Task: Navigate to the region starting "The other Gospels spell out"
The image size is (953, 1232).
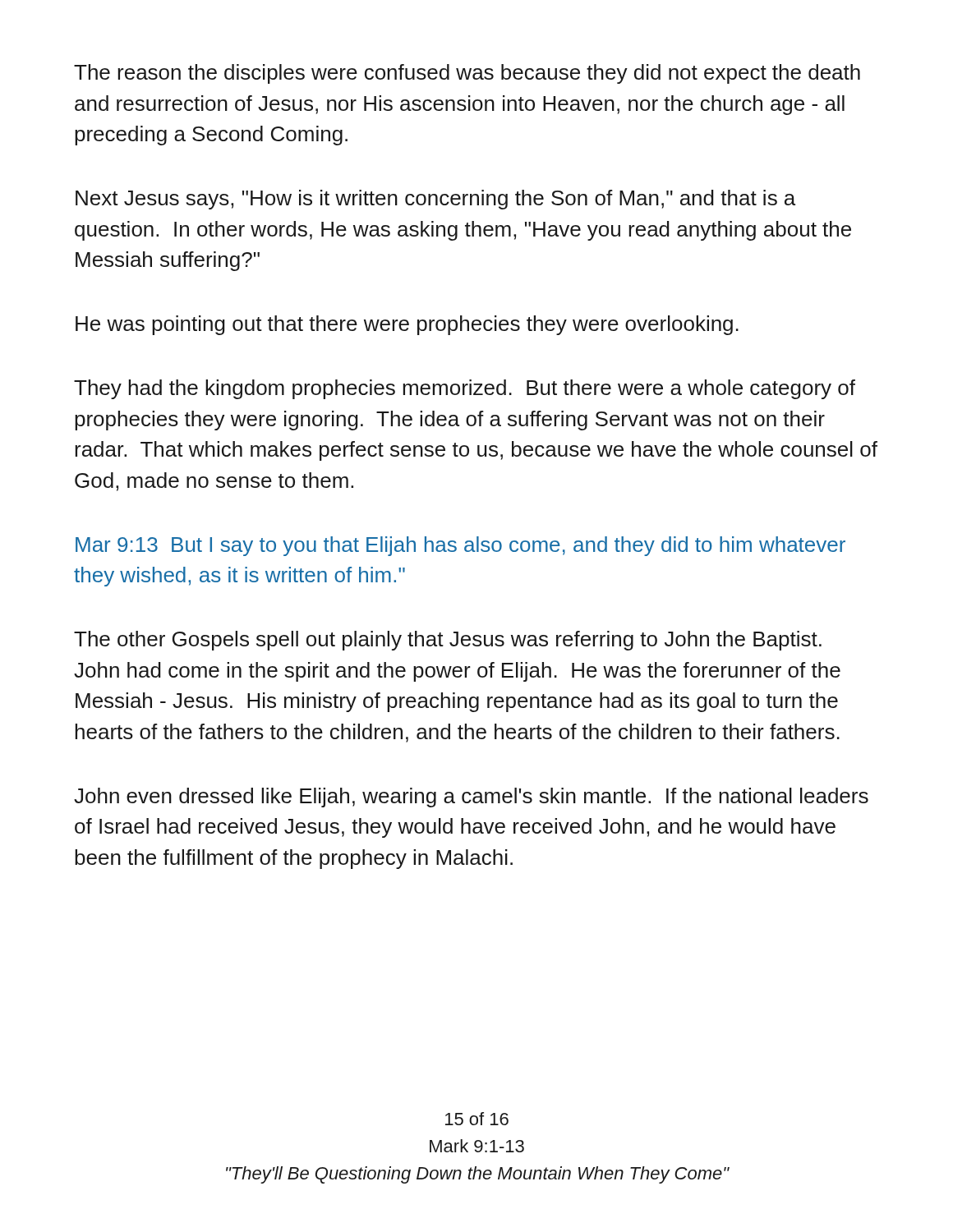Action: pos(457,685)
